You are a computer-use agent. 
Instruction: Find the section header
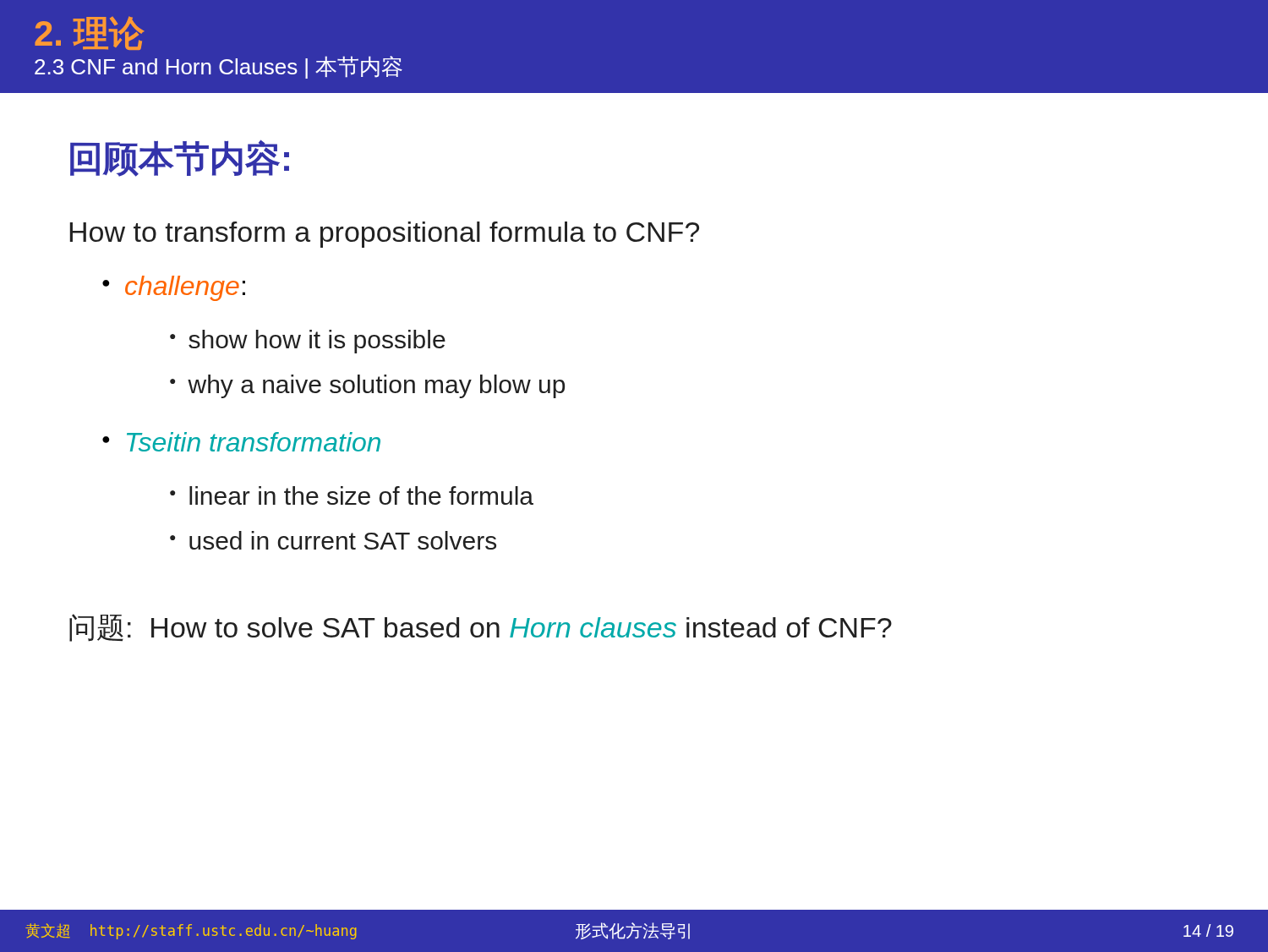coord(180,159)
